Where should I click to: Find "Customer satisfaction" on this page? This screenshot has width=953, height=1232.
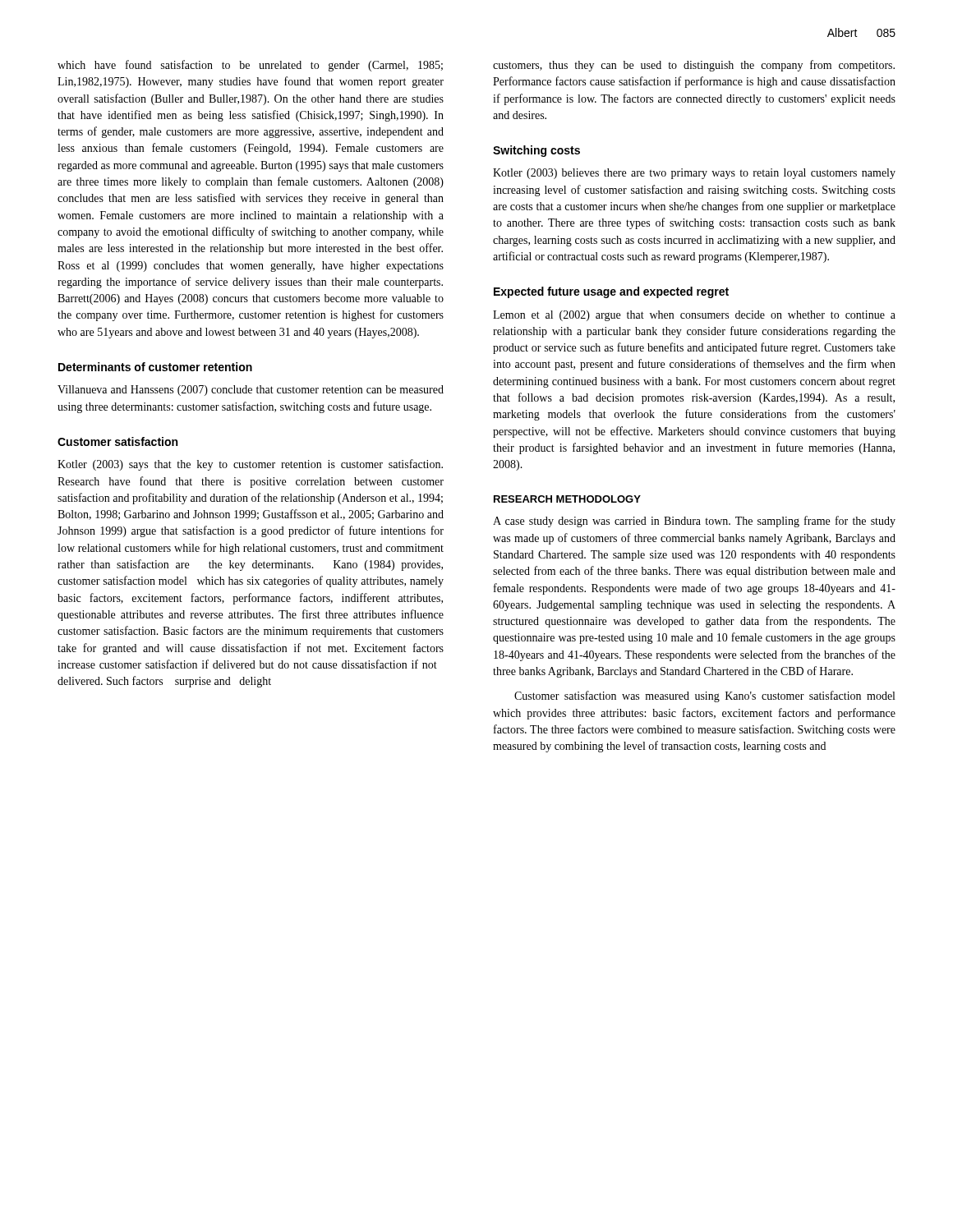(x=118, y=442)
